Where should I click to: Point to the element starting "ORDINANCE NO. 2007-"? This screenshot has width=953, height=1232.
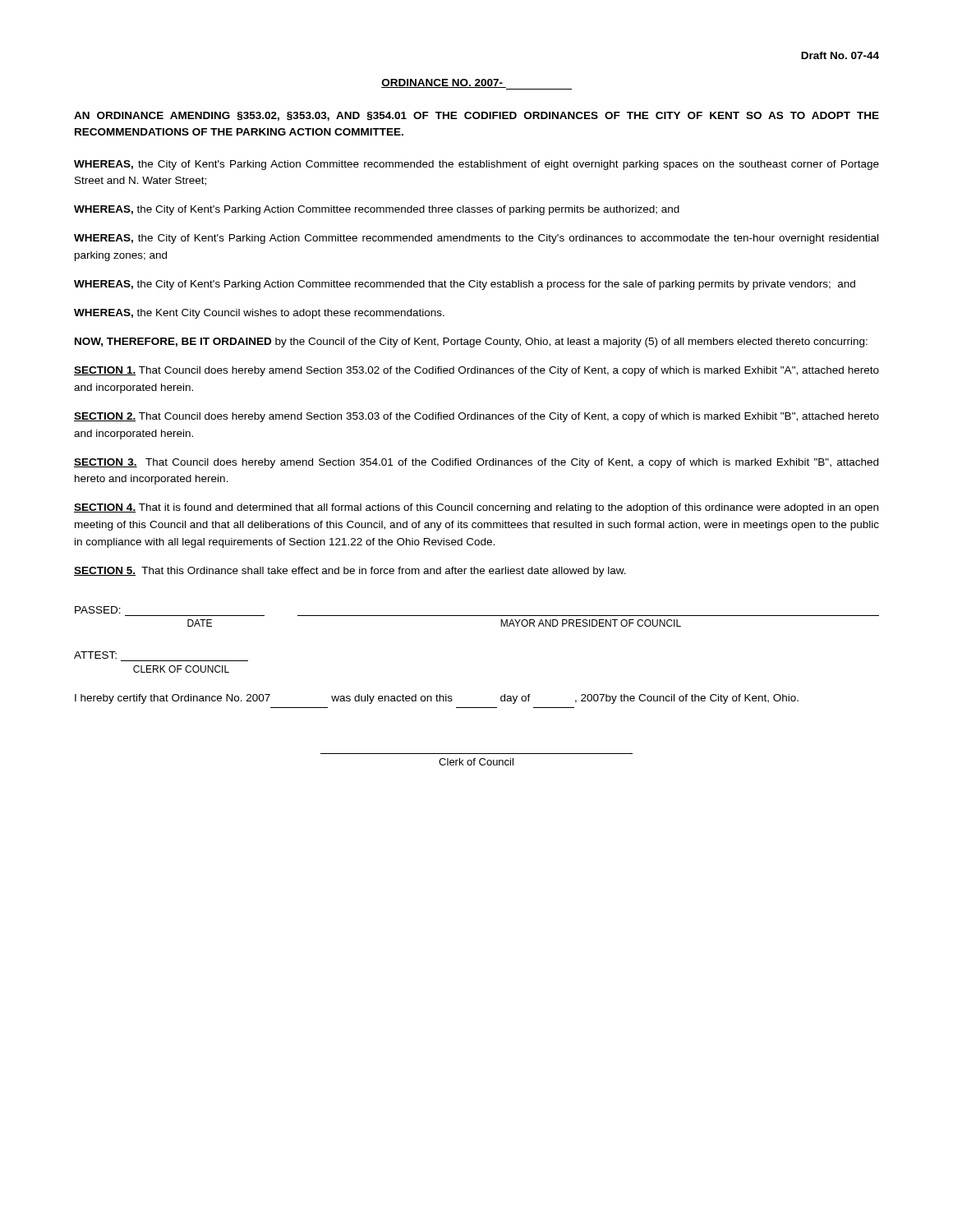click(x=476, y=83)
